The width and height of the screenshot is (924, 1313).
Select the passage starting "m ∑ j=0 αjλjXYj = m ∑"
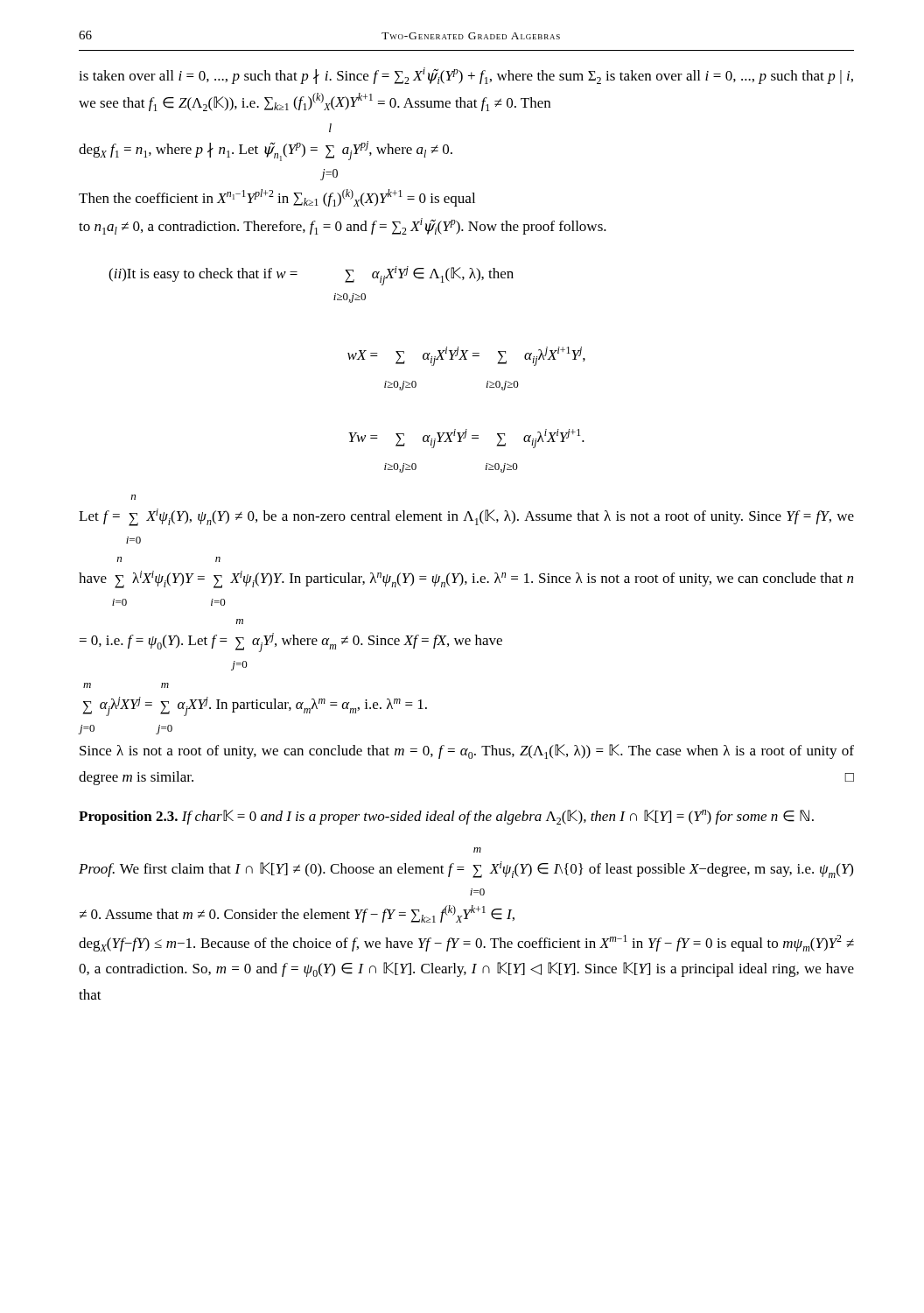click(x=254, y=706)
